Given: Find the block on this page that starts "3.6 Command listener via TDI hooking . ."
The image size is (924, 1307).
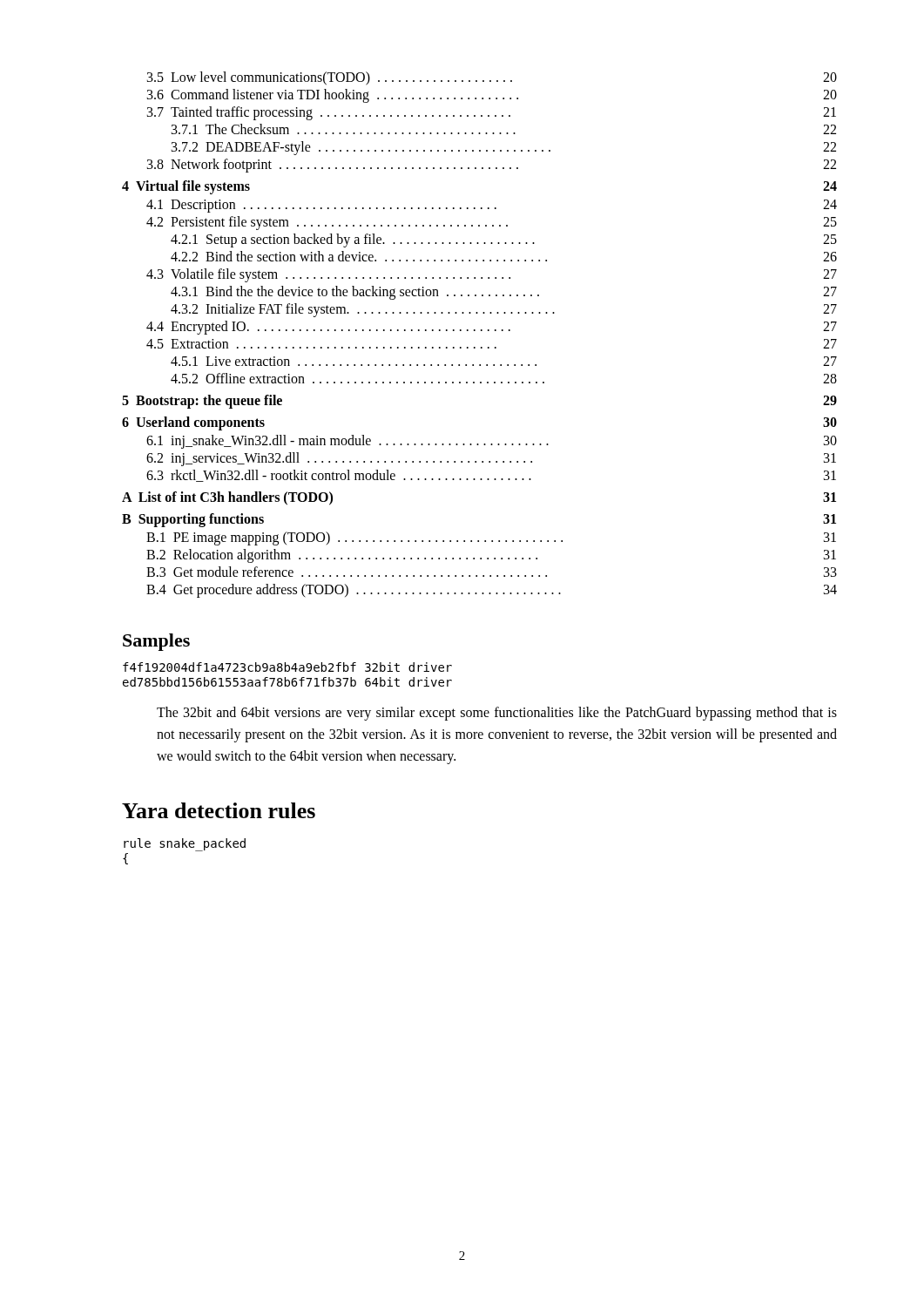Looking at the screenshot, I should [x=492, y=95].
